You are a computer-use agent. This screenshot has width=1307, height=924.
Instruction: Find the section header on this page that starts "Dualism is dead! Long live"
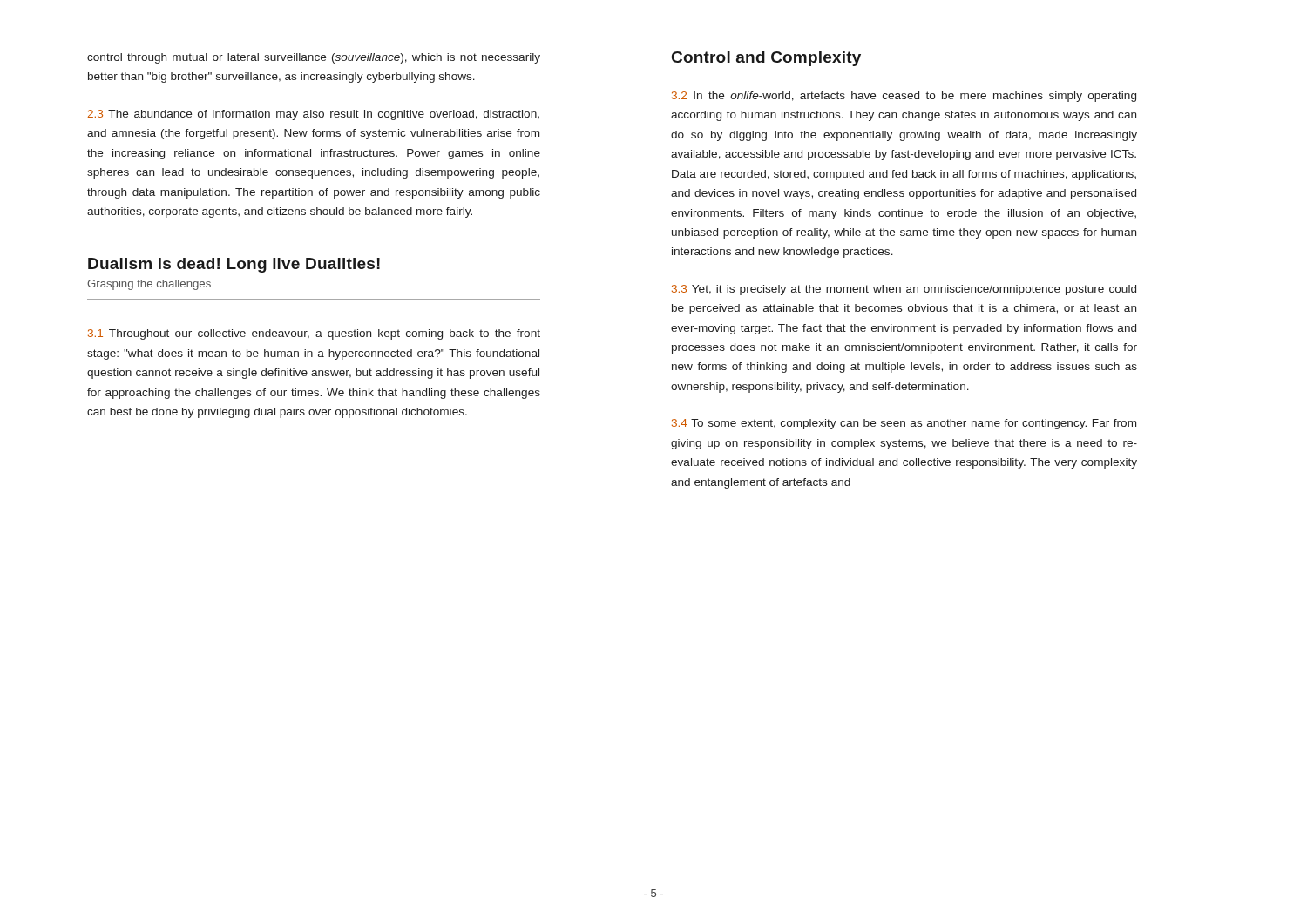click(234, 264)
